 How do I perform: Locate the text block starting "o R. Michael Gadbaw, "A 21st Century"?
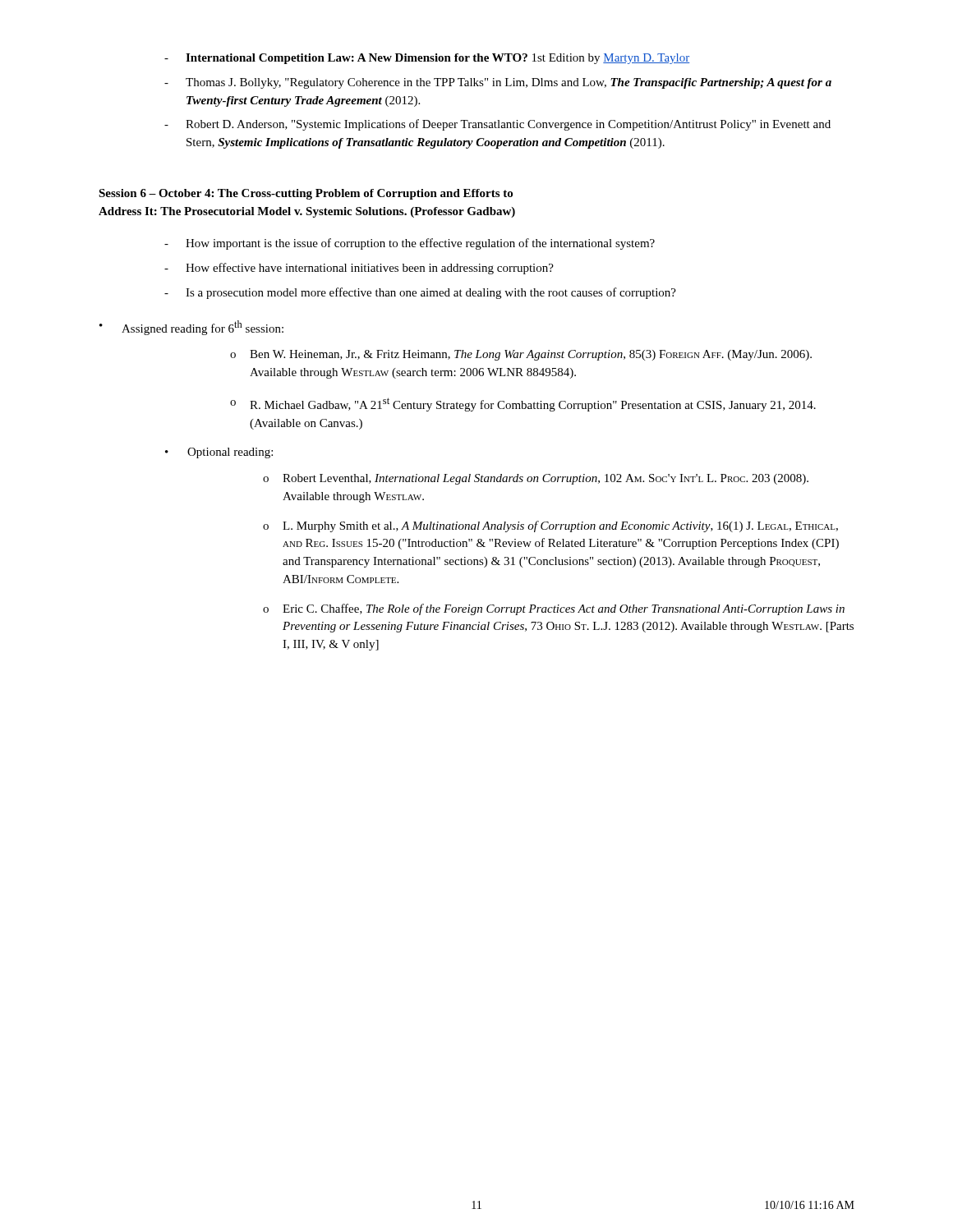click(x=542, y=413)
